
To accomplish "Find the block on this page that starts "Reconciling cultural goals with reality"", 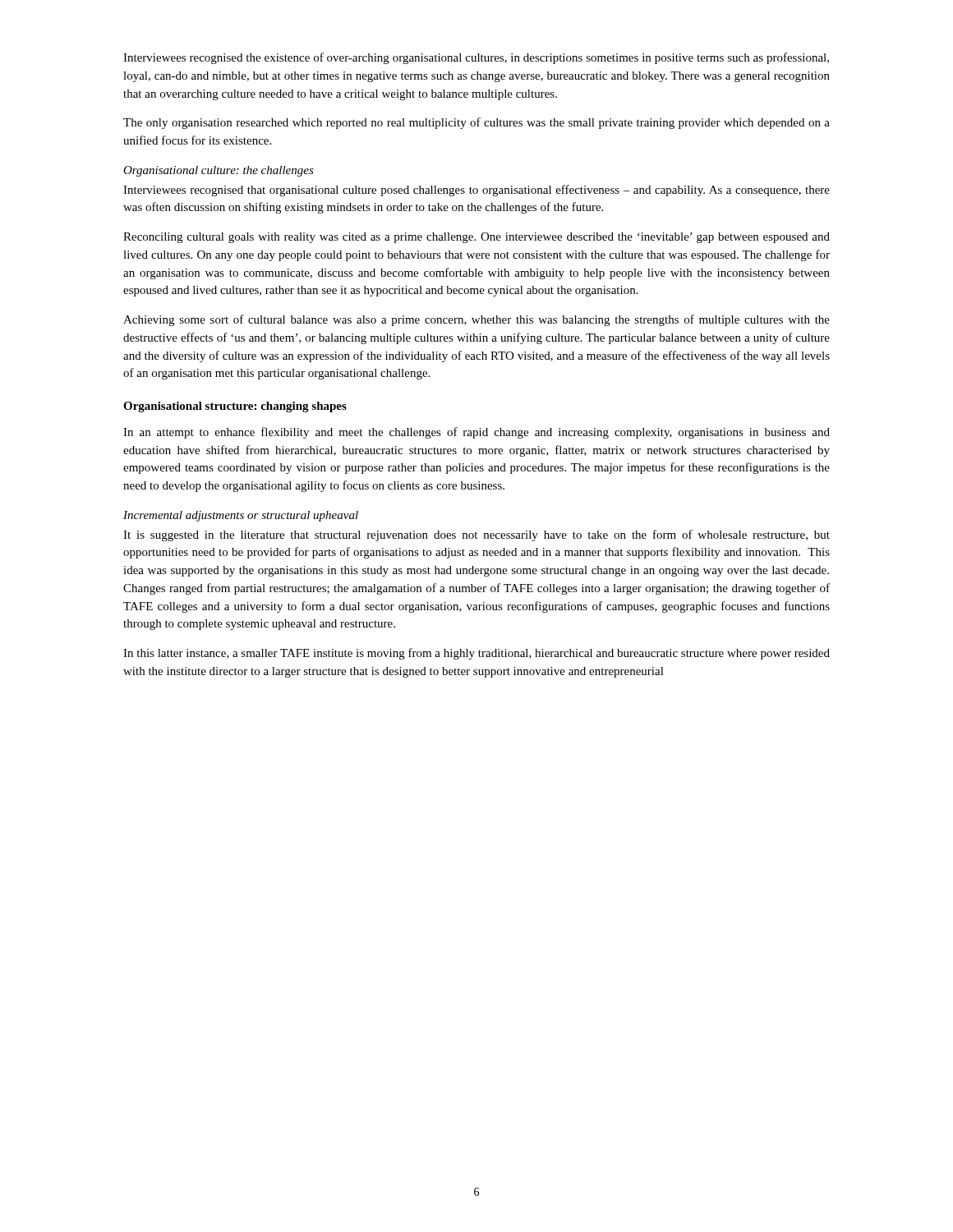I will click(476, 264).
